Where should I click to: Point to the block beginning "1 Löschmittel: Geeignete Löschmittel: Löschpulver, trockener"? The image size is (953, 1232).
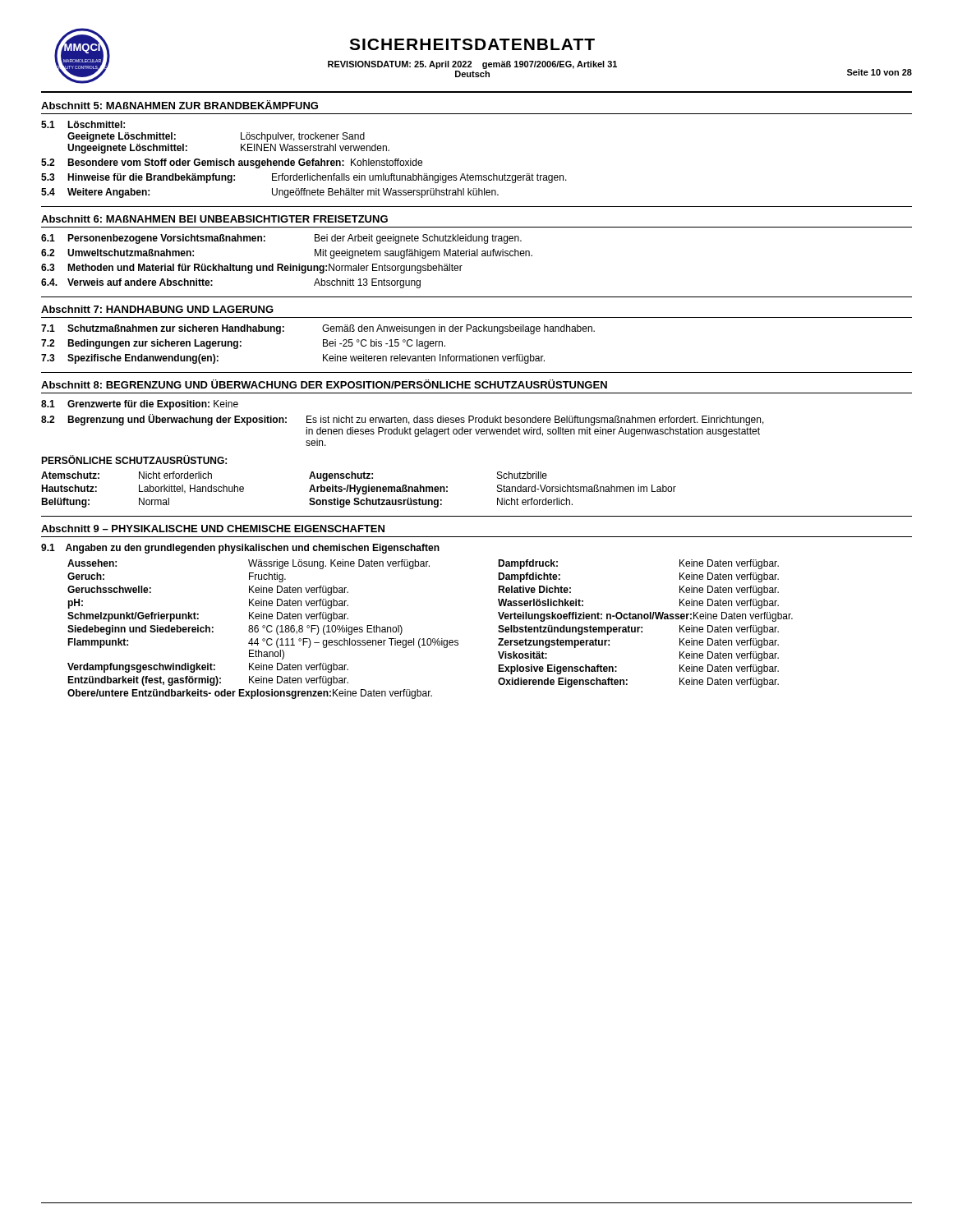click(x=83, y=124)
